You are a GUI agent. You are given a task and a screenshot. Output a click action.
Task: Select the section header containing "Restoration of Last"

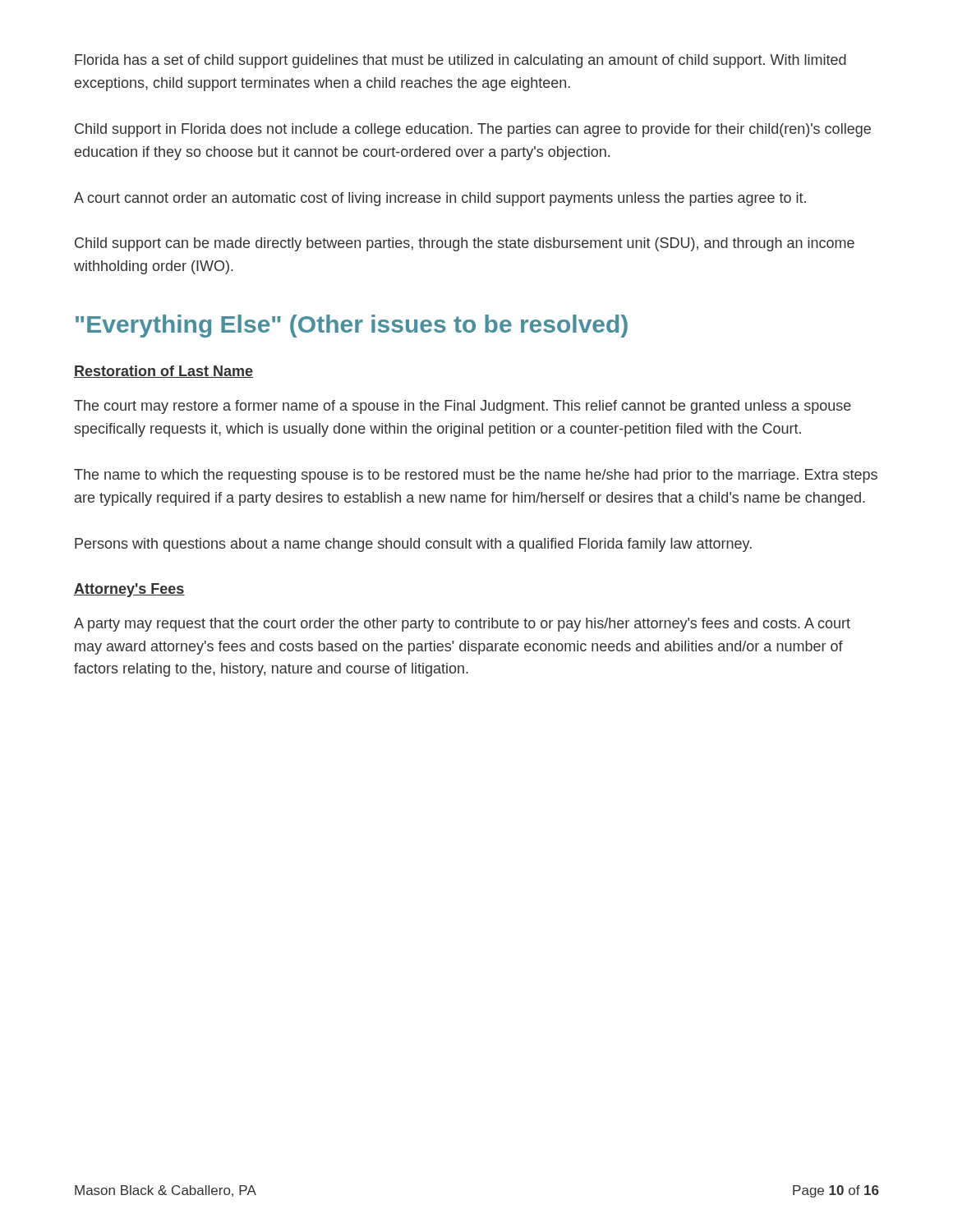coord(164,371)
